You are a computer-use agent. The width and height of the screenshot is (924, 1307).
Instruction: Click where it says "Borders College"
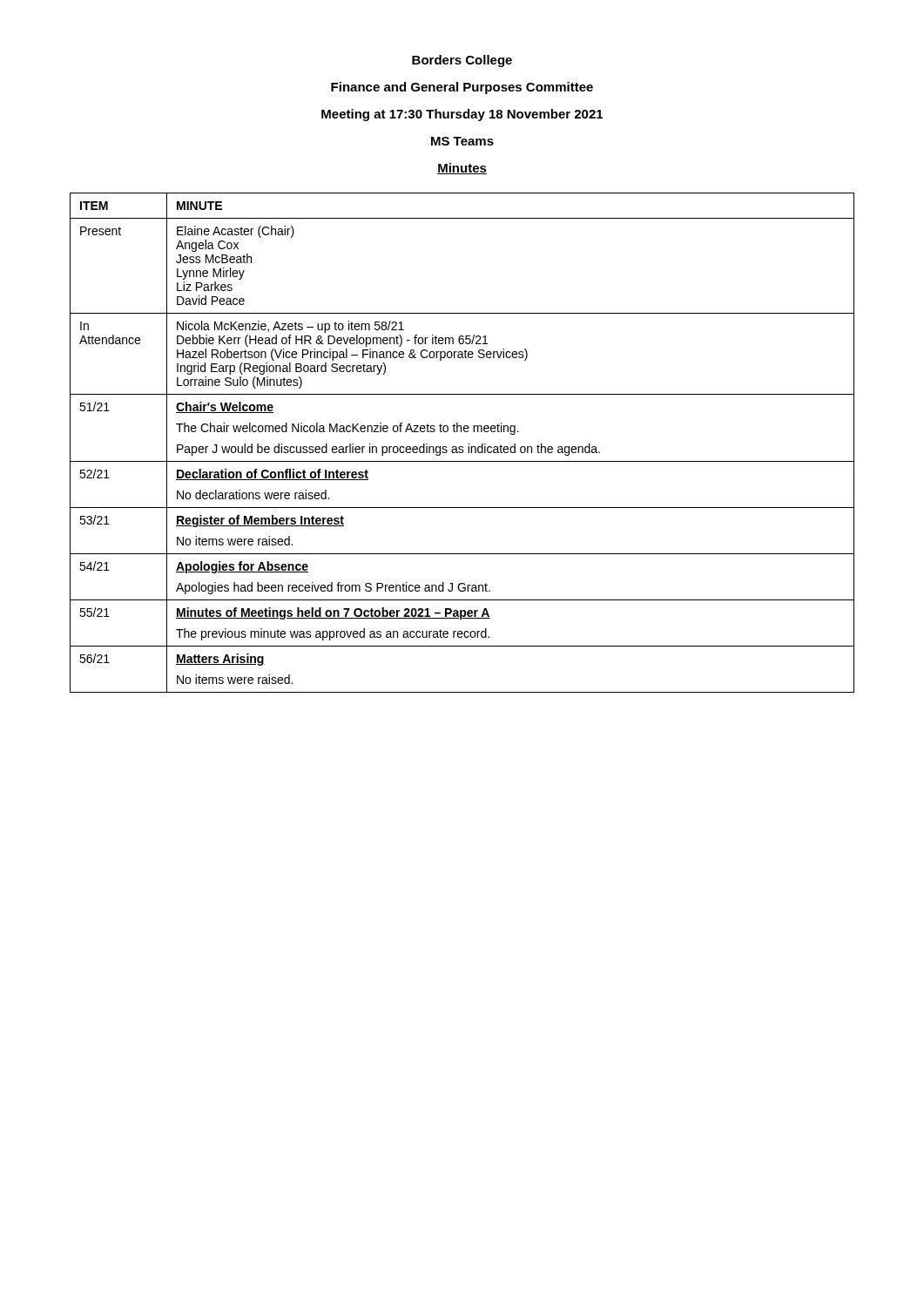click(462, 60)
